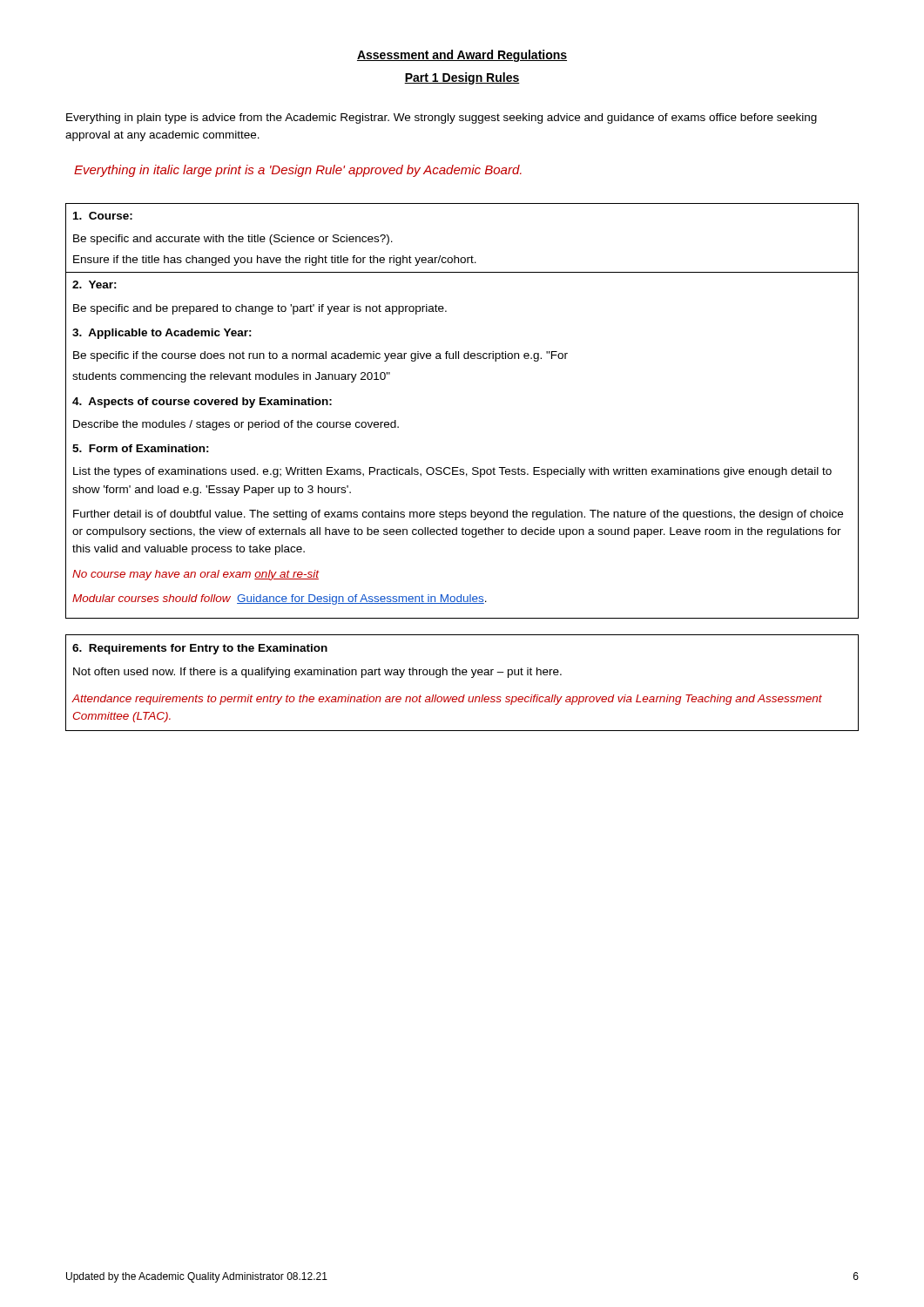Find the block starting "Part 1 Design"
924x1307 pixels.
tap(462, 78)
